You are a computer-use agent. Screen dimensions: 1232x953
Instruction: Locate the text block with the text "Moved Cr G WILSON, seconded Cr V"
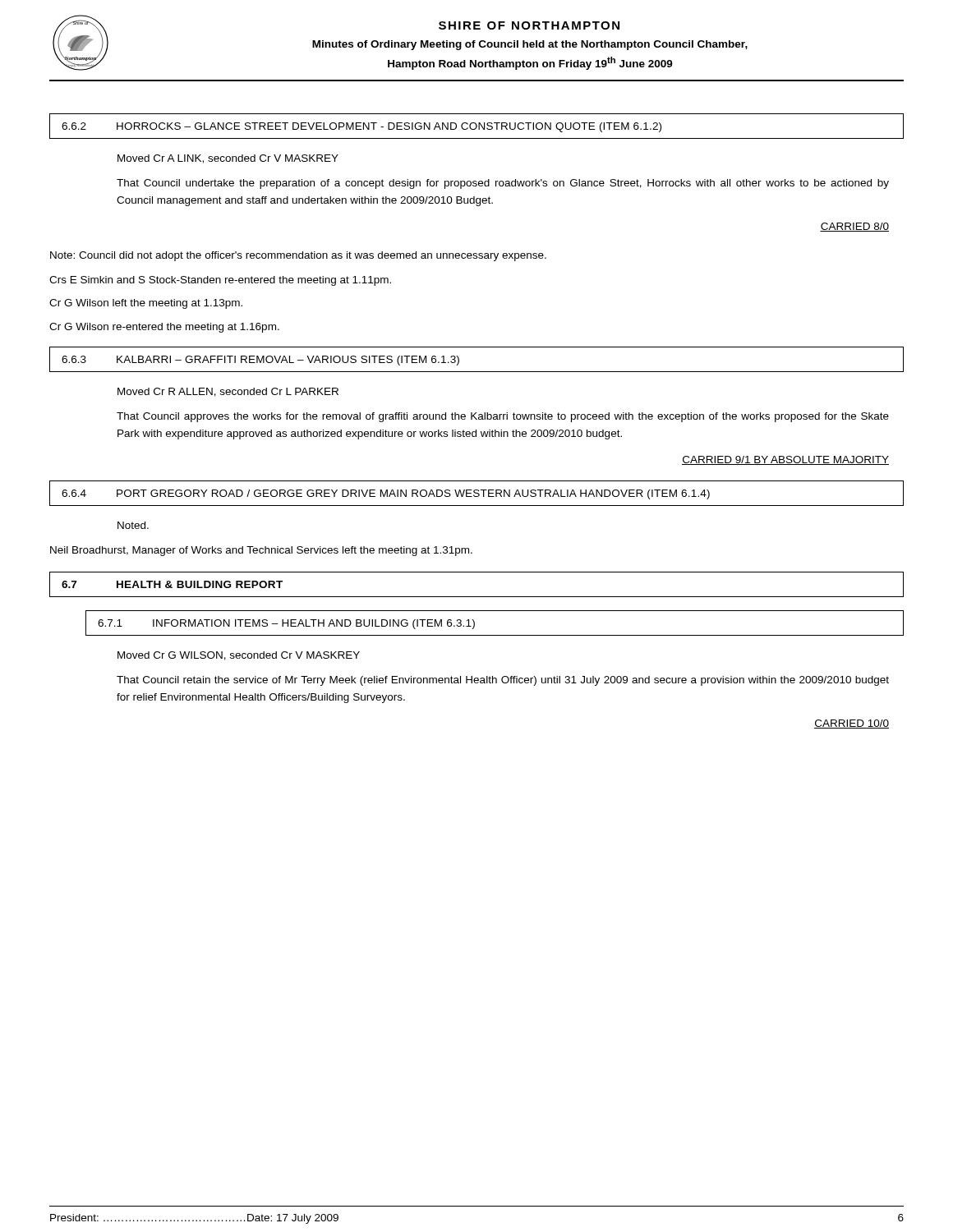pos(238,655)
